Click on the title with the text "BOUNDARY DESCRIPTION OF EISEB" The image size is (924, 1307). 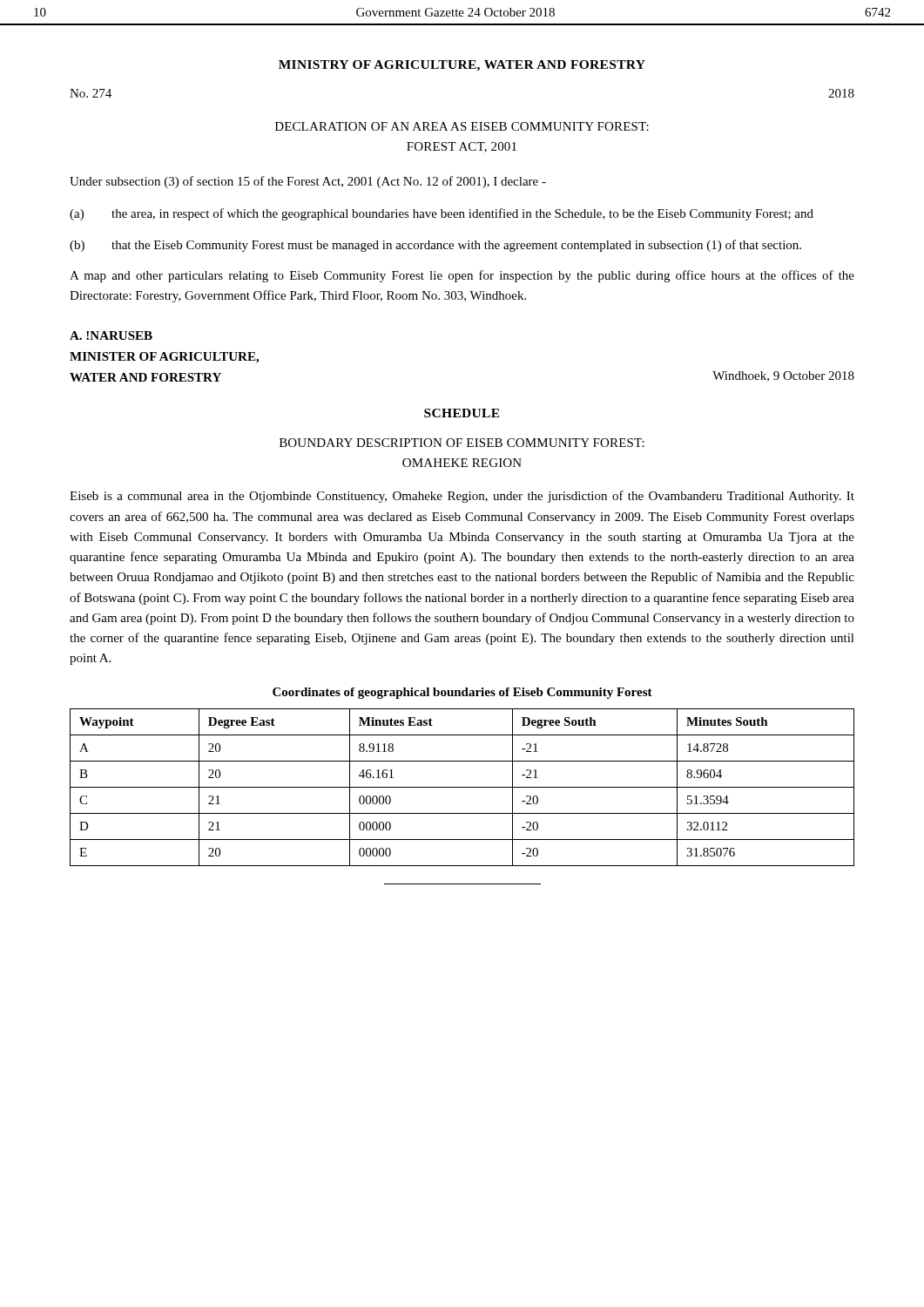462,453
